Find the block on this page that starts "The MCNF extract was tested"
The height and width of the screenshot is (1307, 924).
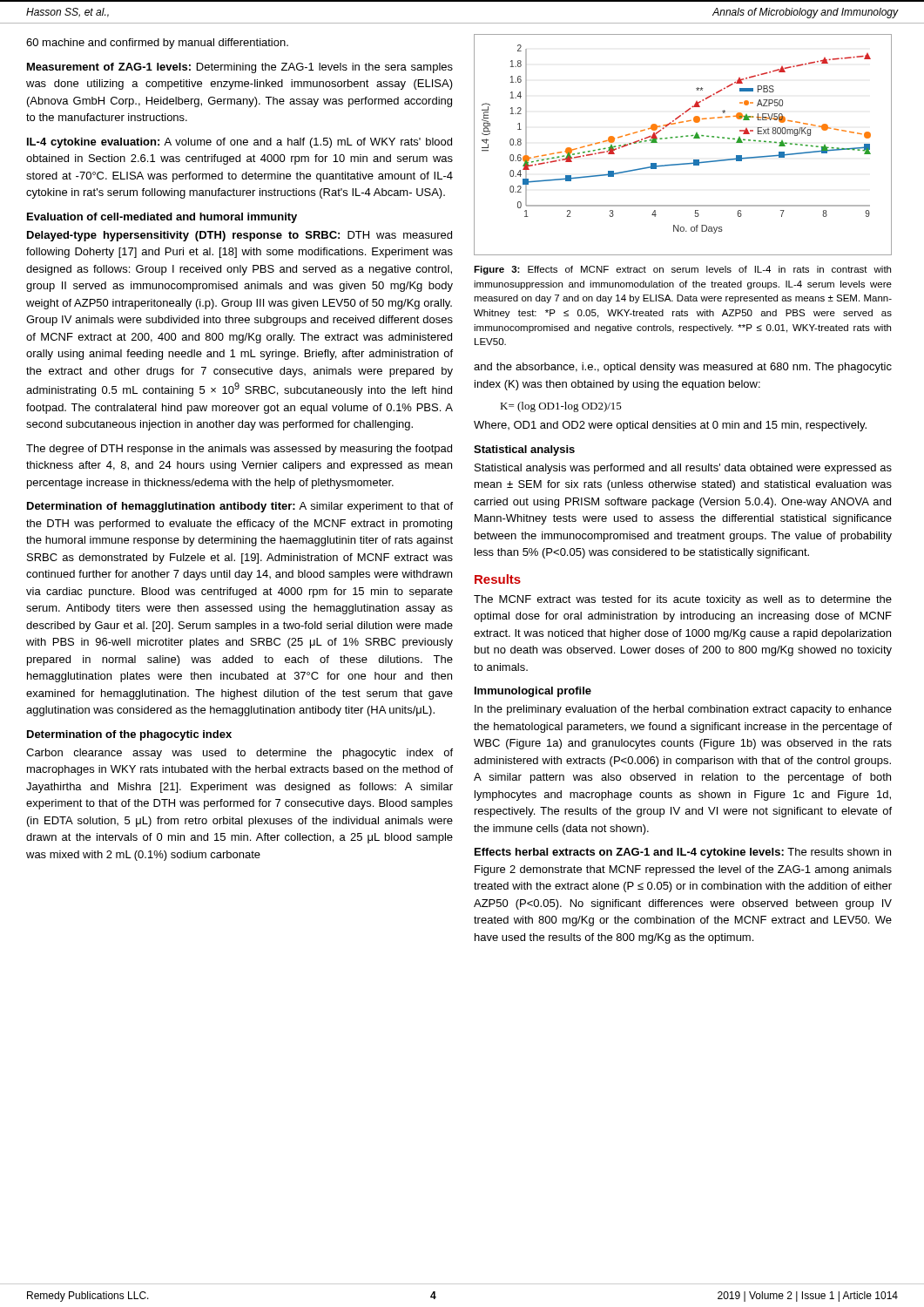click(683, 633)
